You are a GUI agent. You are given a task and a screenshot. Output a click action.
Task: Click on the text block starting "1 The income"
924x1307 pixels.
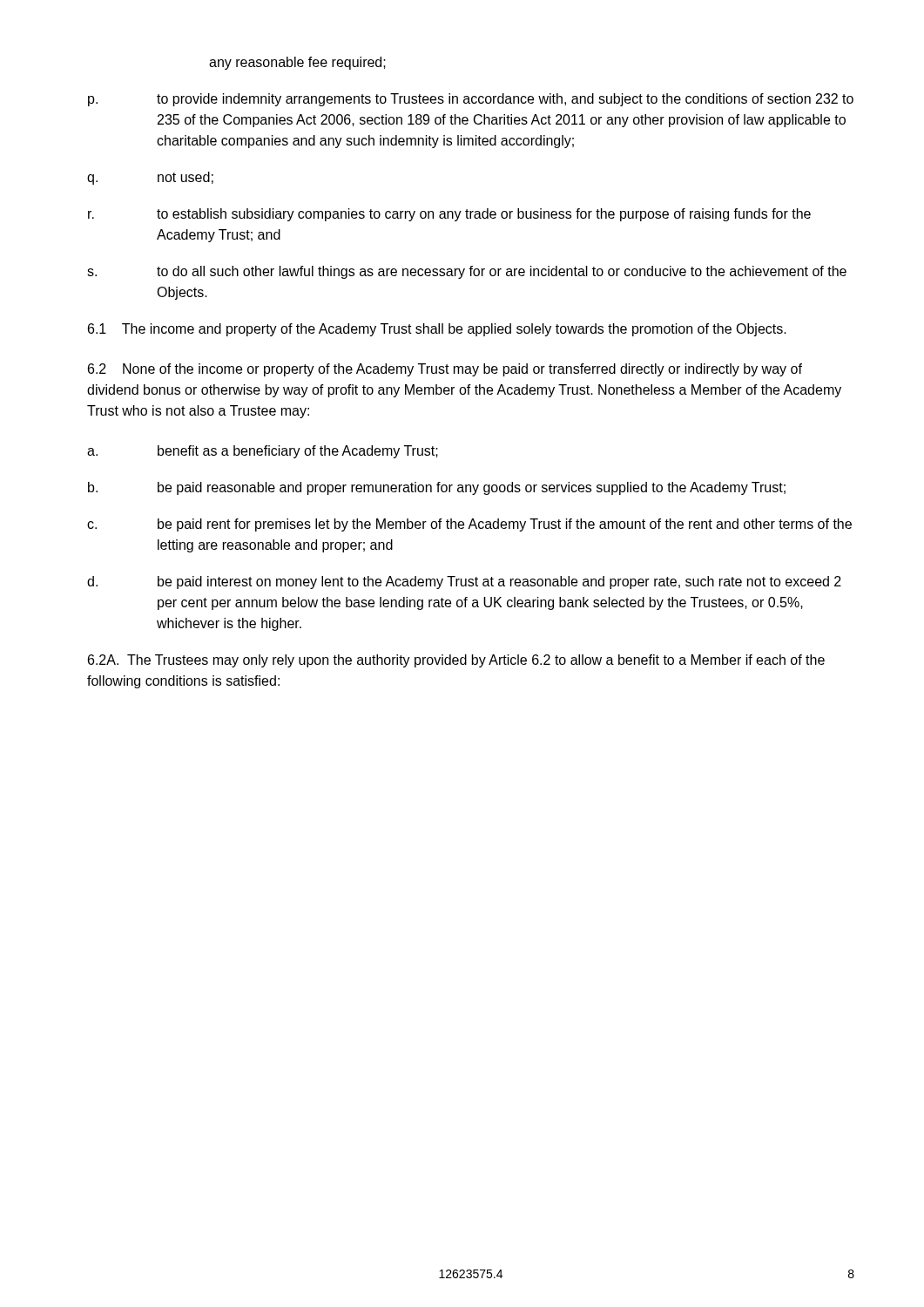click(437, 329)
